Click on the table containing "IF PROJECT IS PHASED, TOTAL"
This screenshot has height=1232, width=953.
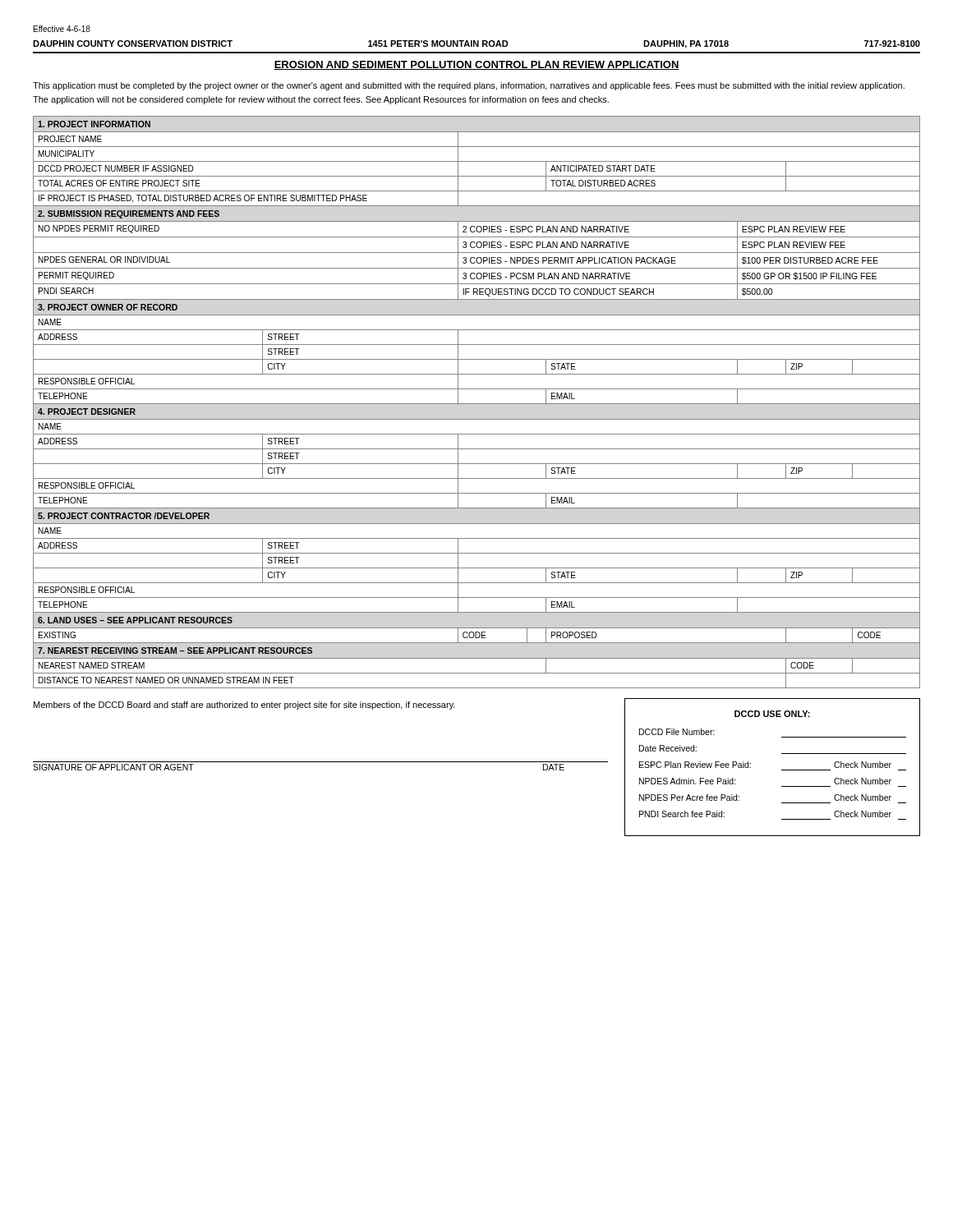tap(476, 402)
